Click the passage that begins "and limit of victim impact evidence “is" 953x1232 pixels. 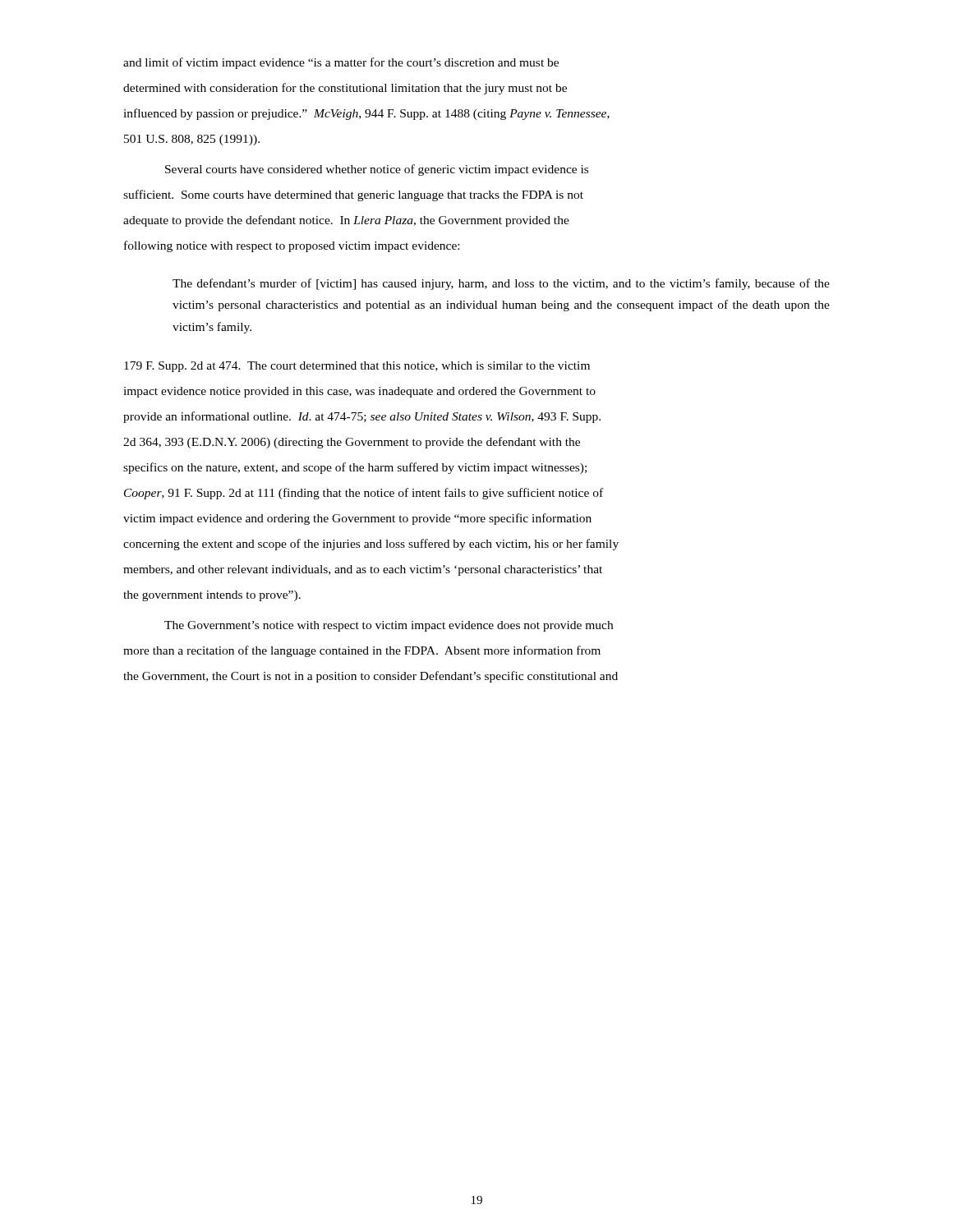click(x=476, y=100)
